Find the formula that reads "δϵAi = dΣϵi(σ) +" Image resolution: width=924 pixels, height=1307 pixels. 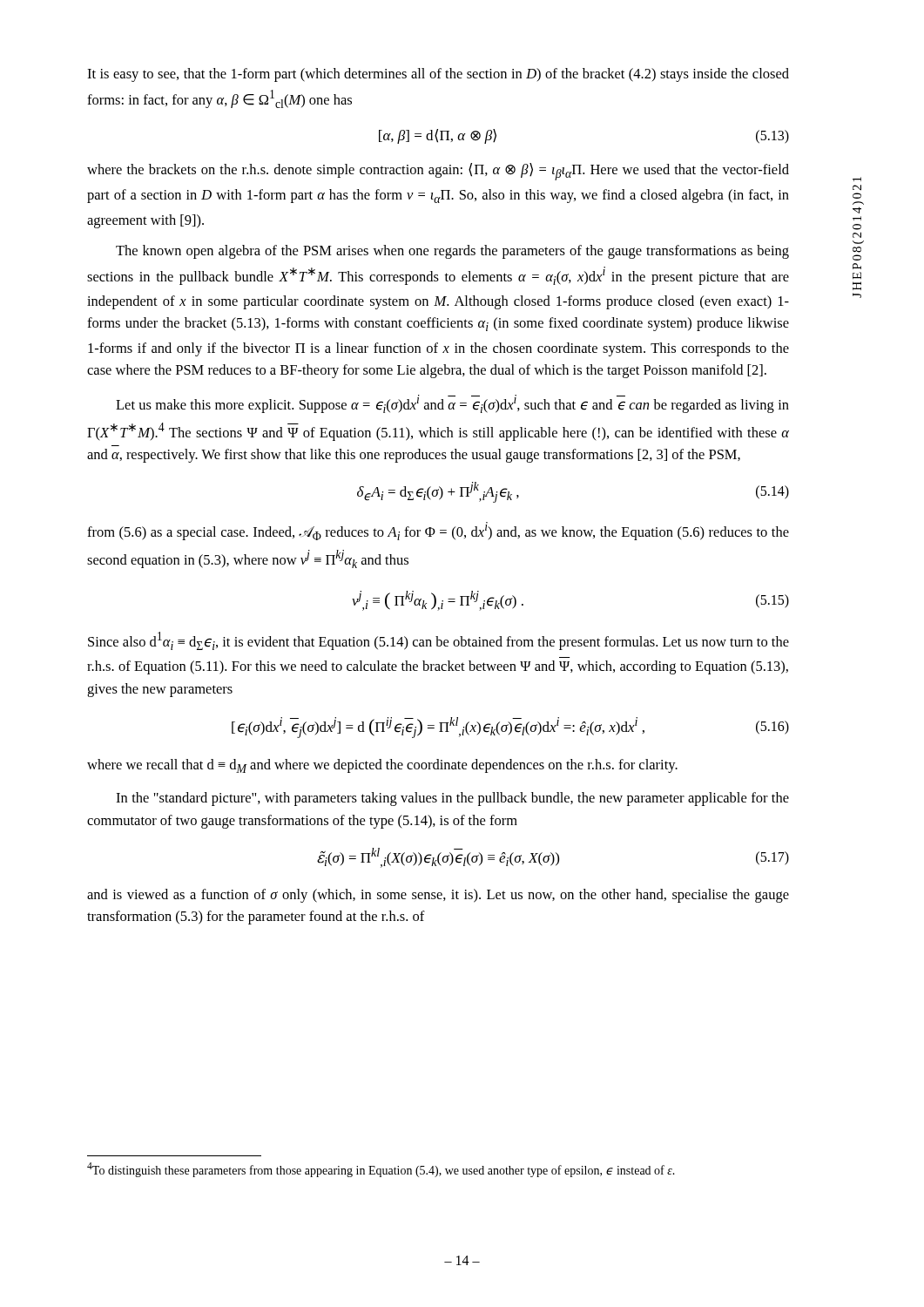(438, 492)
